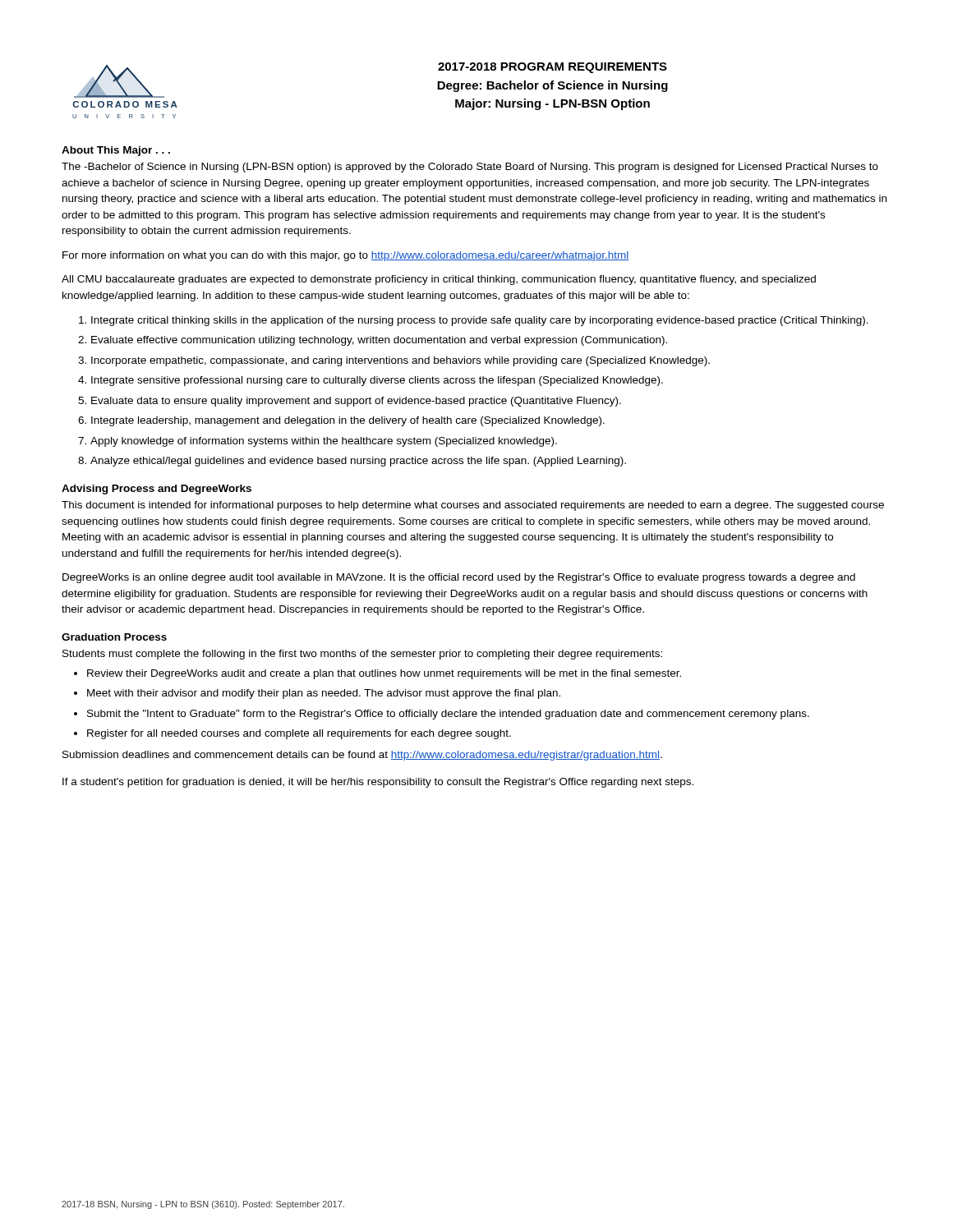The width and height of the screenshot is (953, 1232).
Task: Navigate to the text block starting "All CMU baccalaureate"
Action: coord(439,287)
